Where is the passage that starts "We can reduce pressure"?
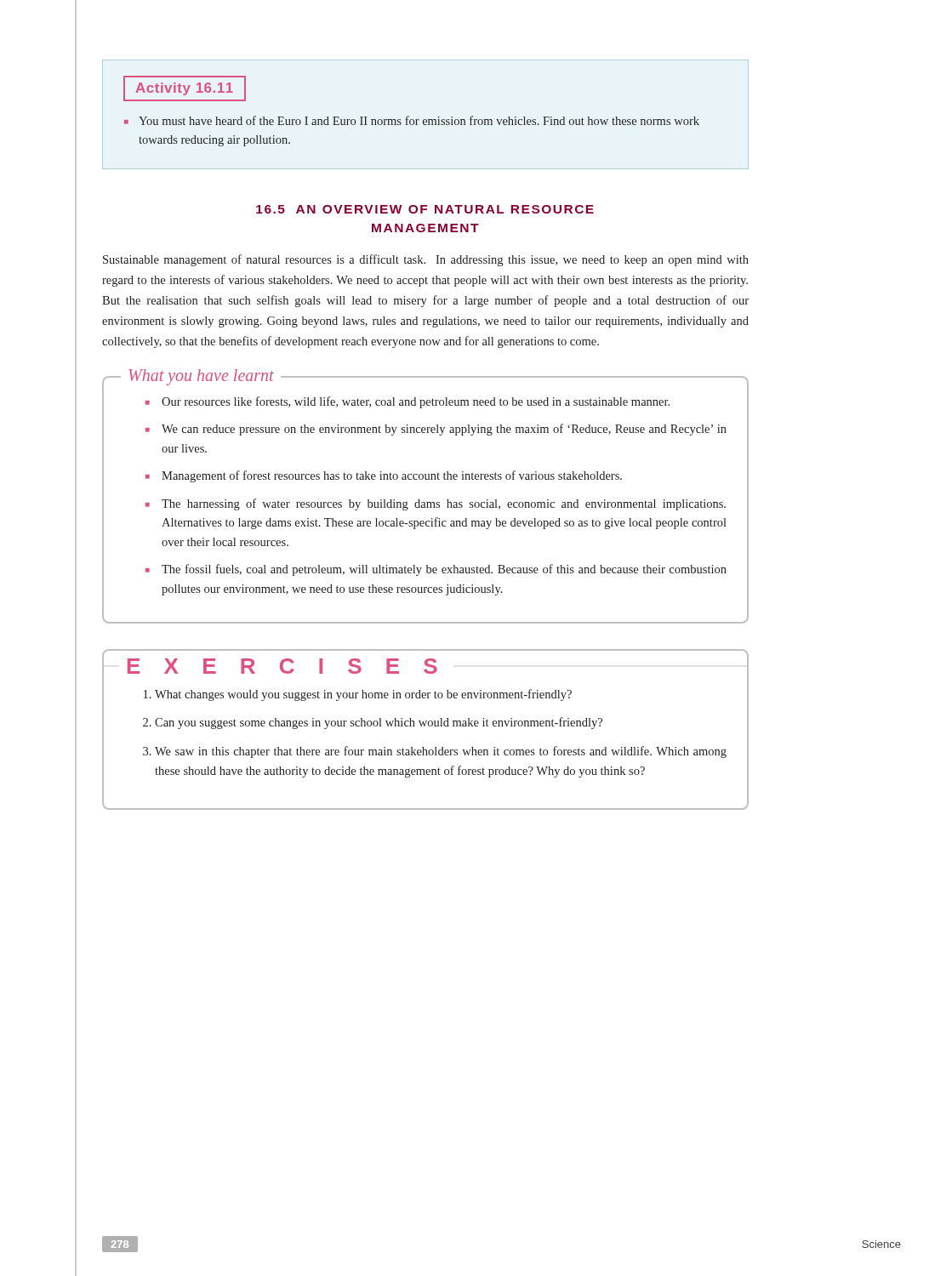Image resolution: width=952 pixels, height=1276 pixels. [444, 439]
